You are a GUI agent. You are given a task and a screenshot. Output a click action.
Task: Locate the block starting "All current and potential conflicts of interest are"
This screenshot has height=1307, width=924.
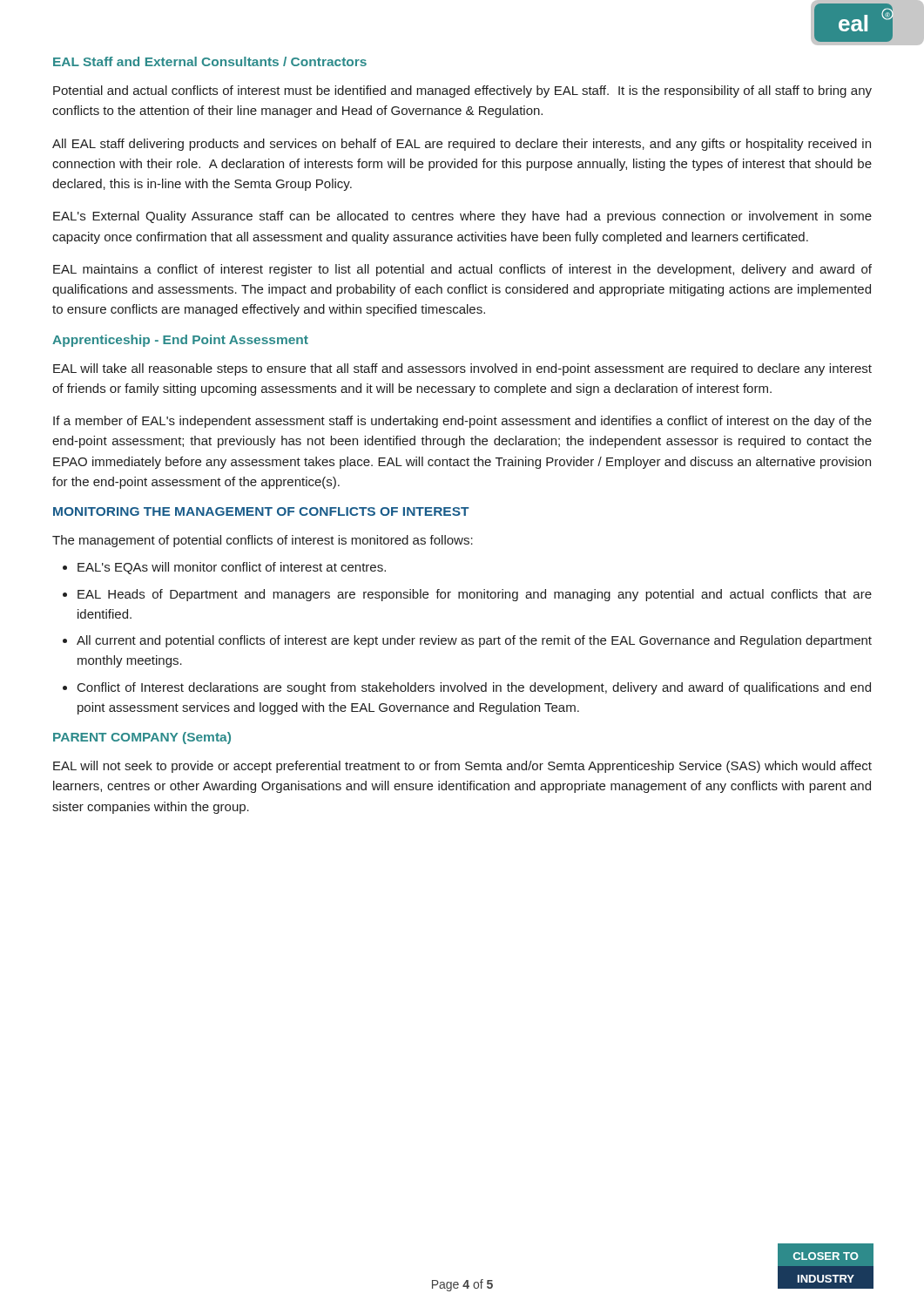(474, 650)
